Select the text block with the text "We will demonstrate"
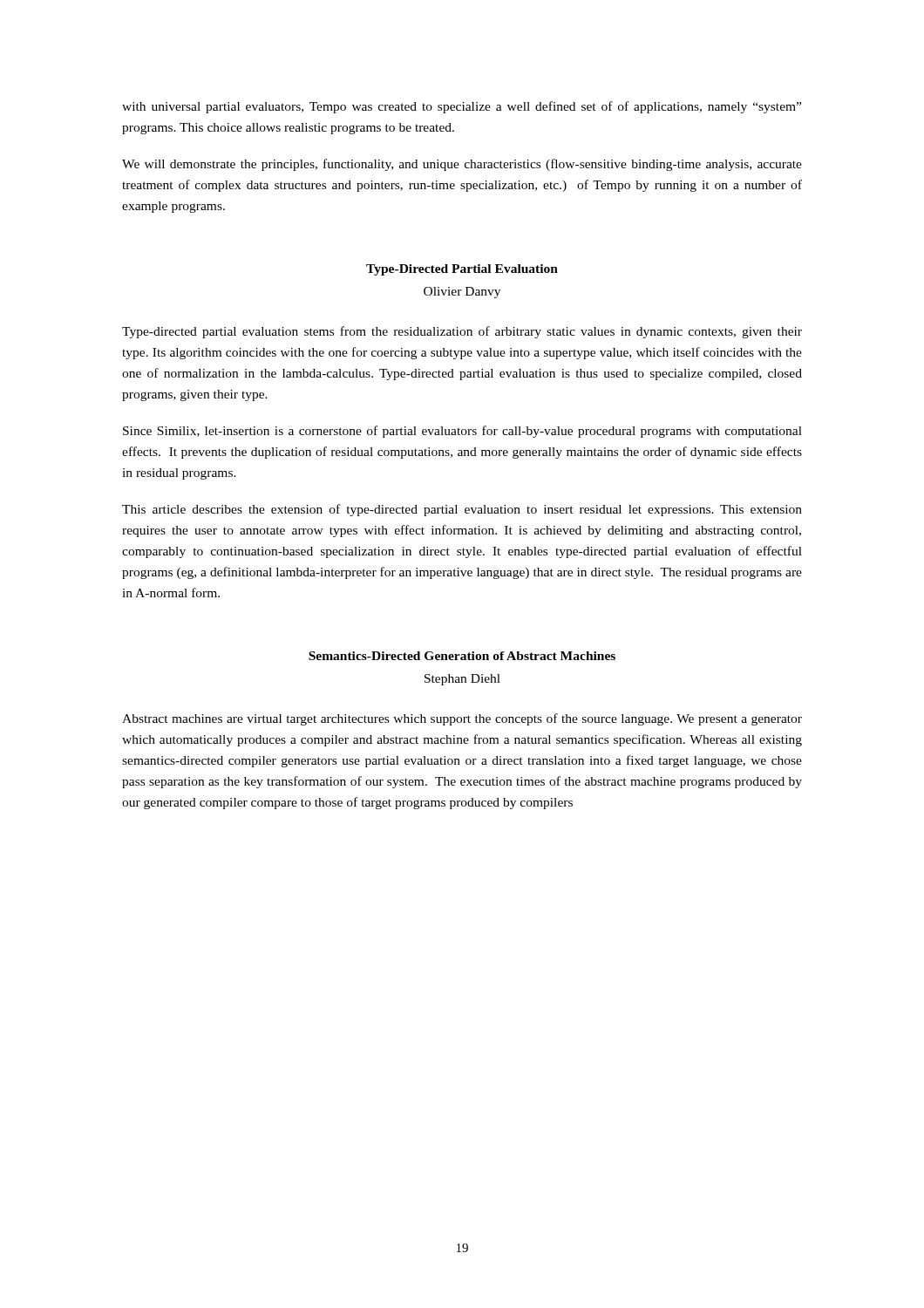 [462, 185]
